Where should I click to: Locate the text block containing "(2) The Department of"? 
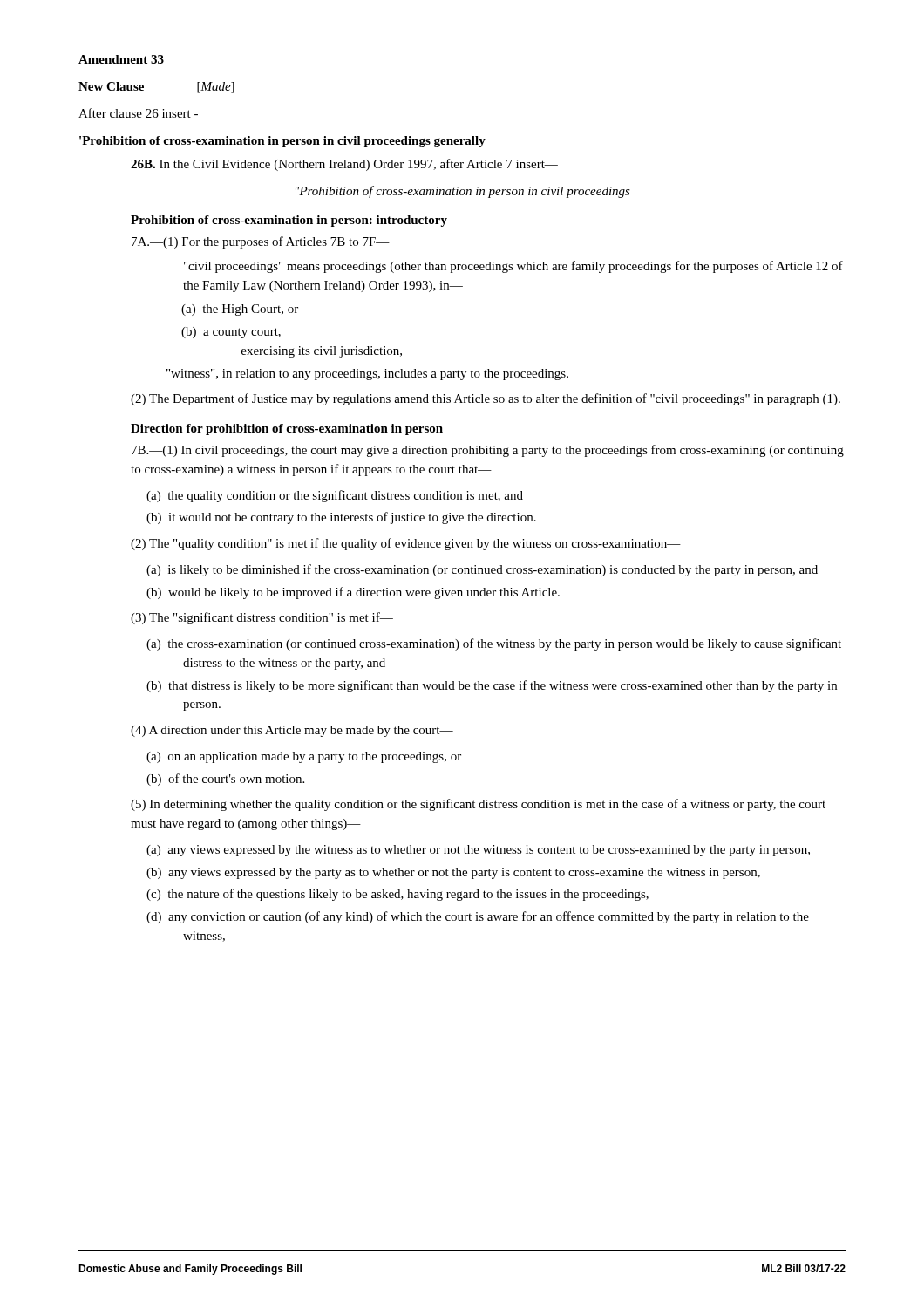tap(486, 399)
